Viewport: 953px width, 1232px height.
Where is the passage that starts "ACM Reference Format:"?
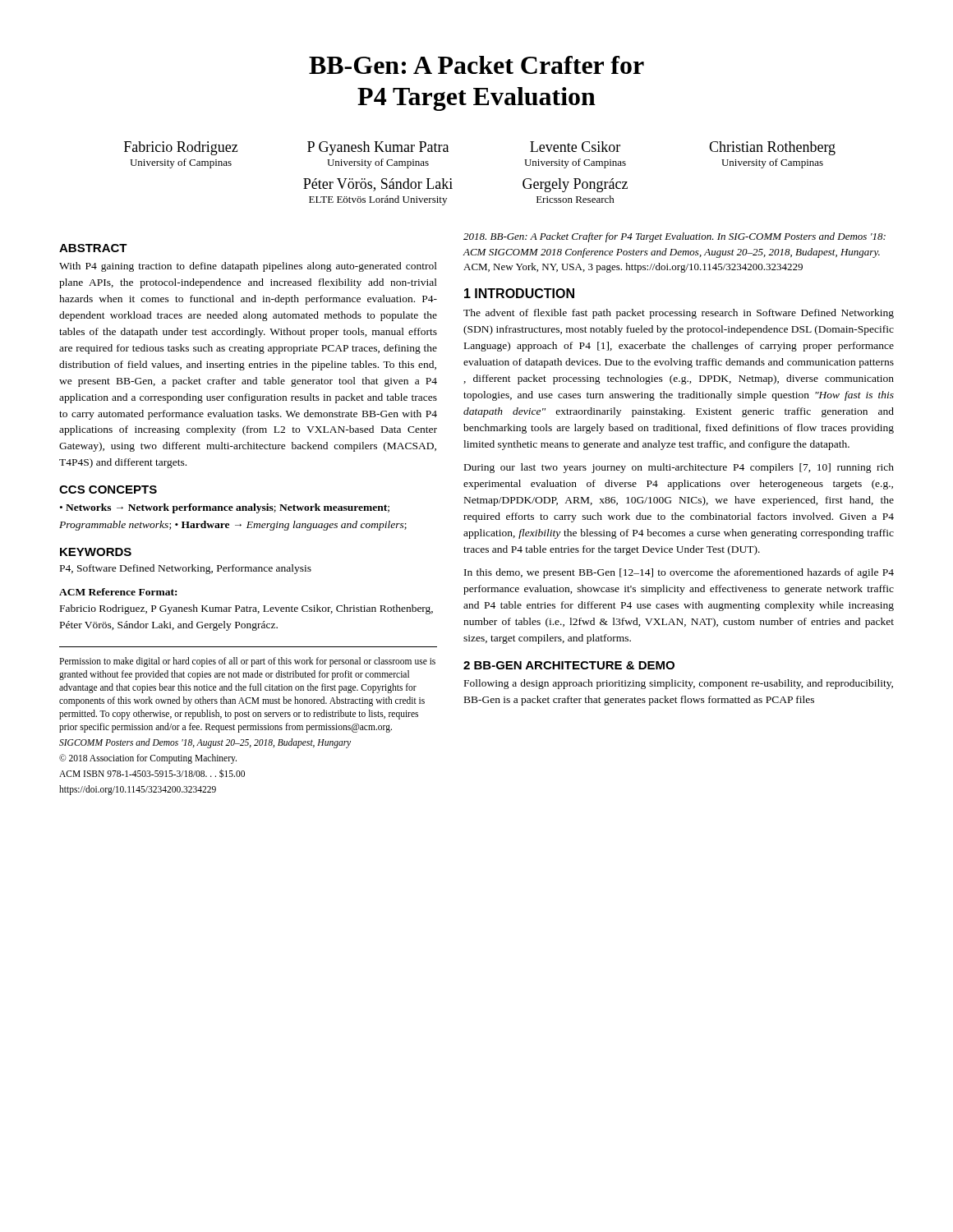(248, 609)
